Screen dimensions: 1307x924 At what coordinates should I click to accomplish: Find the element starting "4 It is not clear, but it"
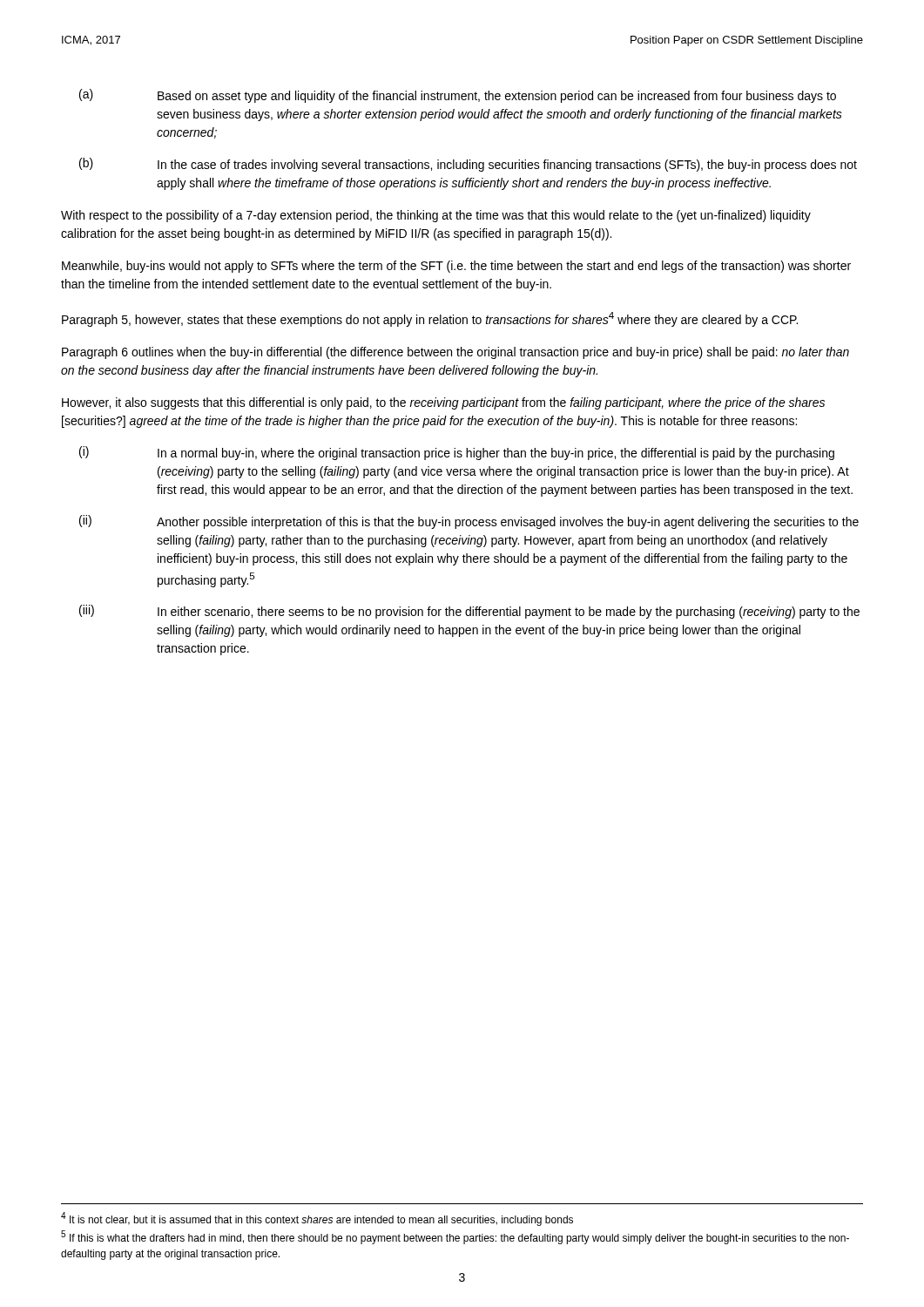click(455, 1236)
